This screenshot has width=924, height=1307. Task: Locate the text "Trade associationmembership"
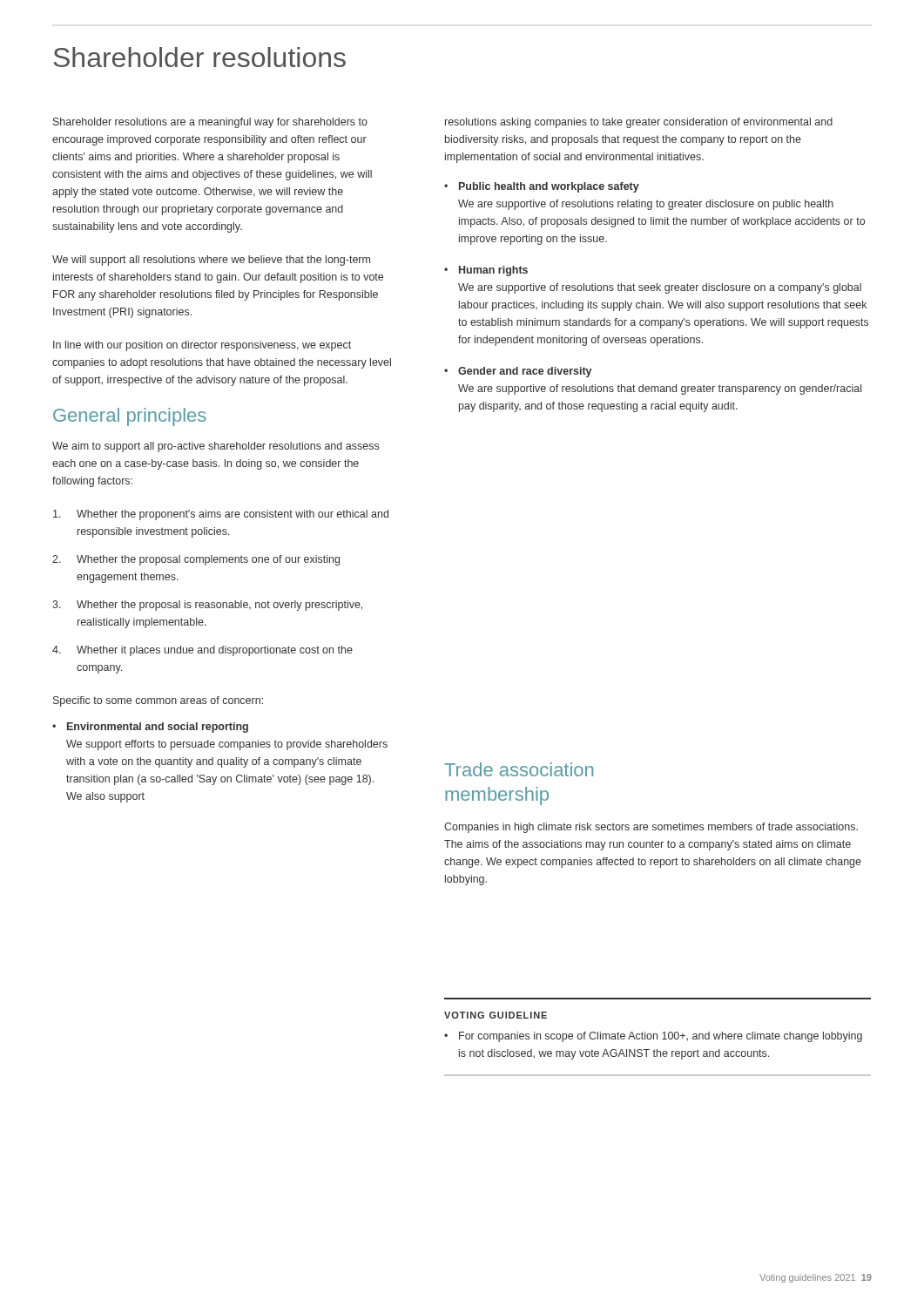click(x=519, y=769)
